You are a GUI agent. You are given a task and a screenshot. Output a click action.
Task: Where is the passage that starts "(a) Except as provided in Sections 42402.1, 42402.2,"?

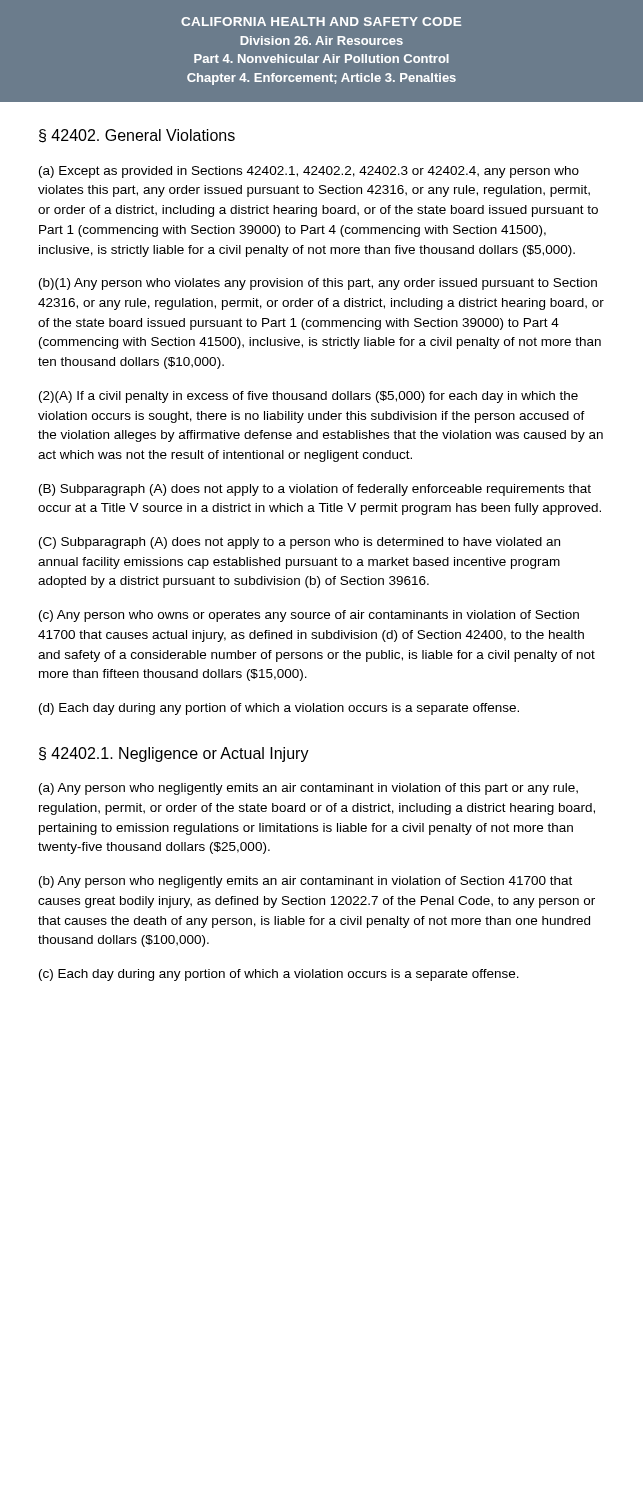pos(322,210)
